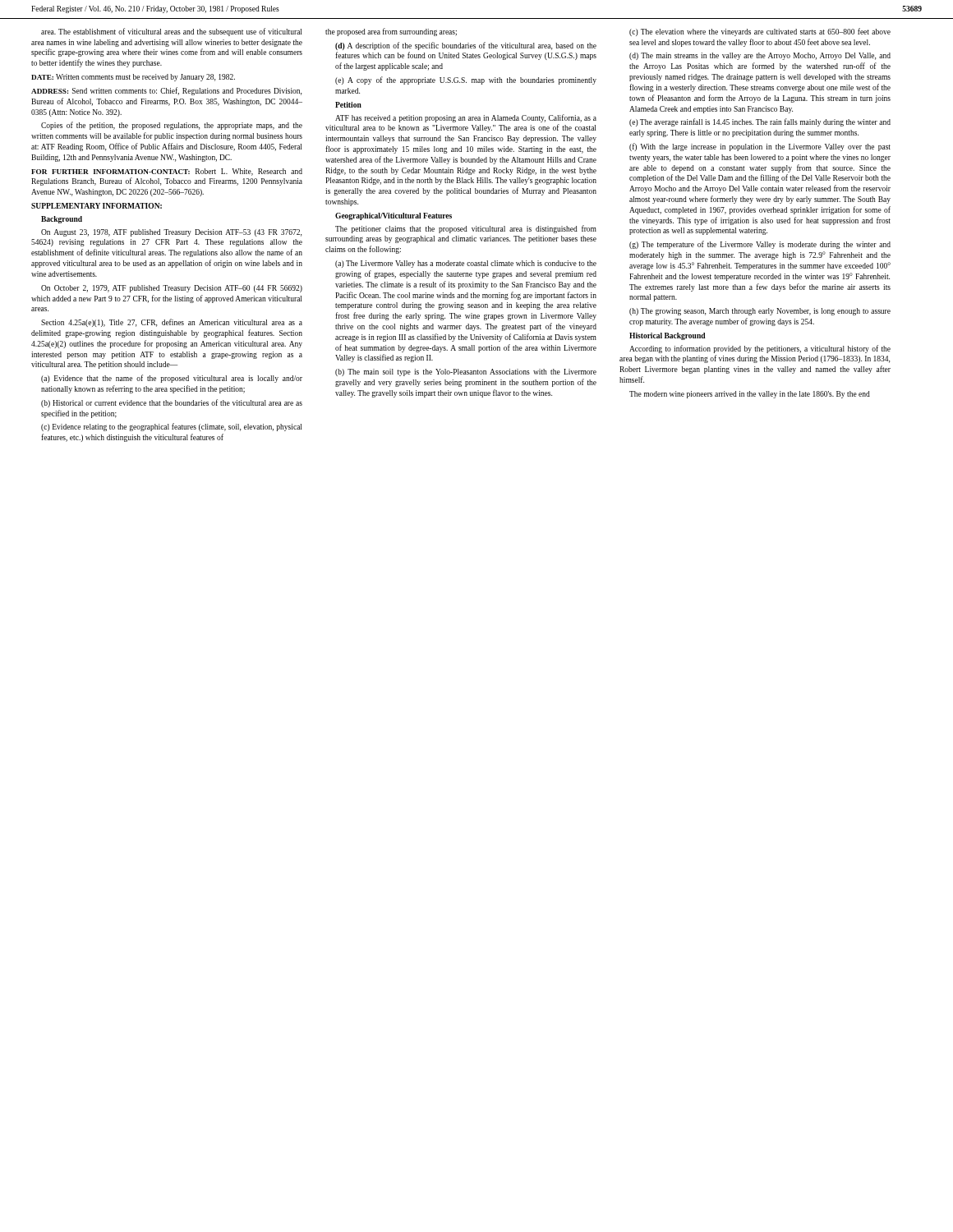Locate the text starting "(d) A description"
This screenshot has width=953, height=1232.
click(x=466, y=57)
